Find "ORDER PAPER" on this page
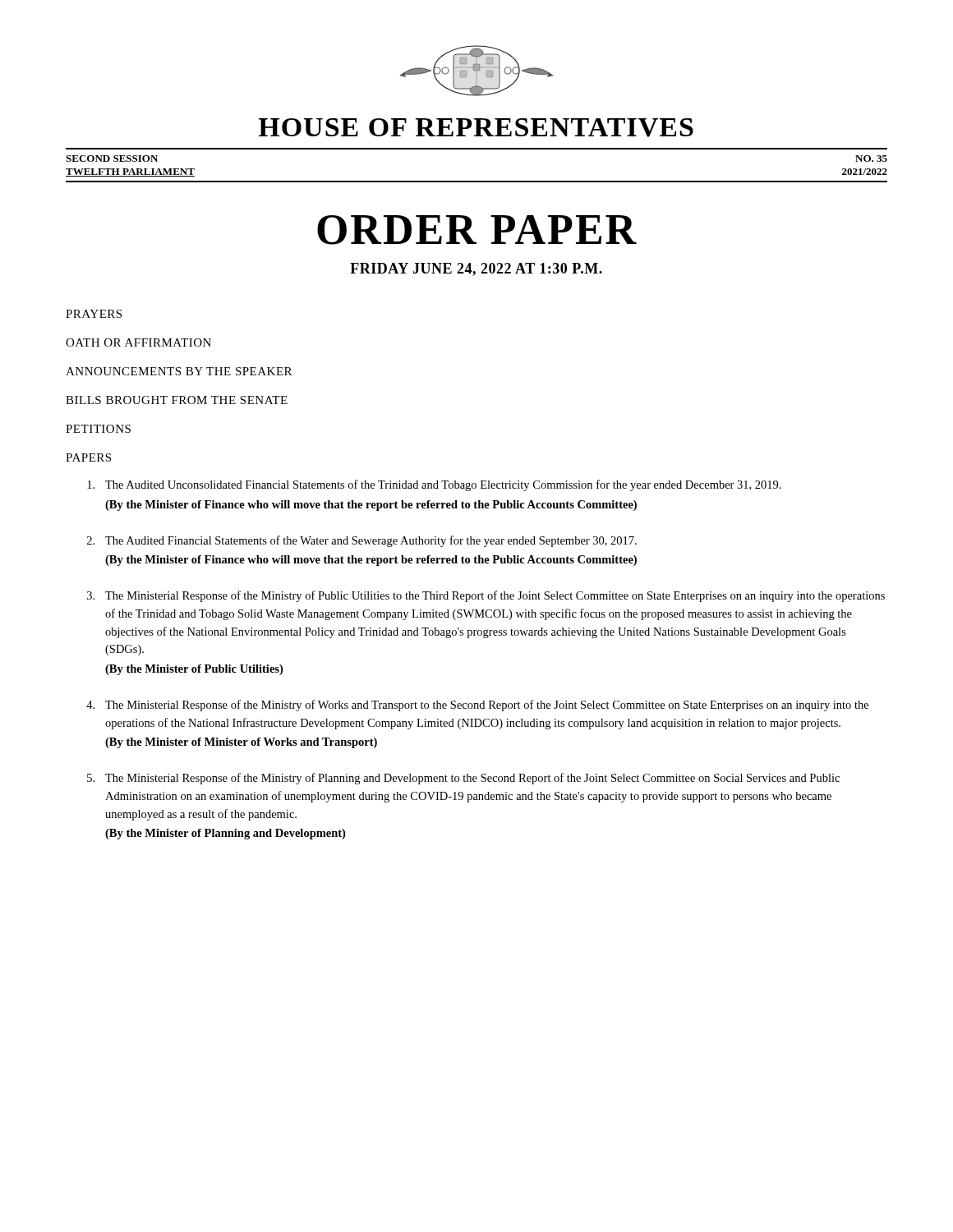953x1232 pixels. click(476, 230)
